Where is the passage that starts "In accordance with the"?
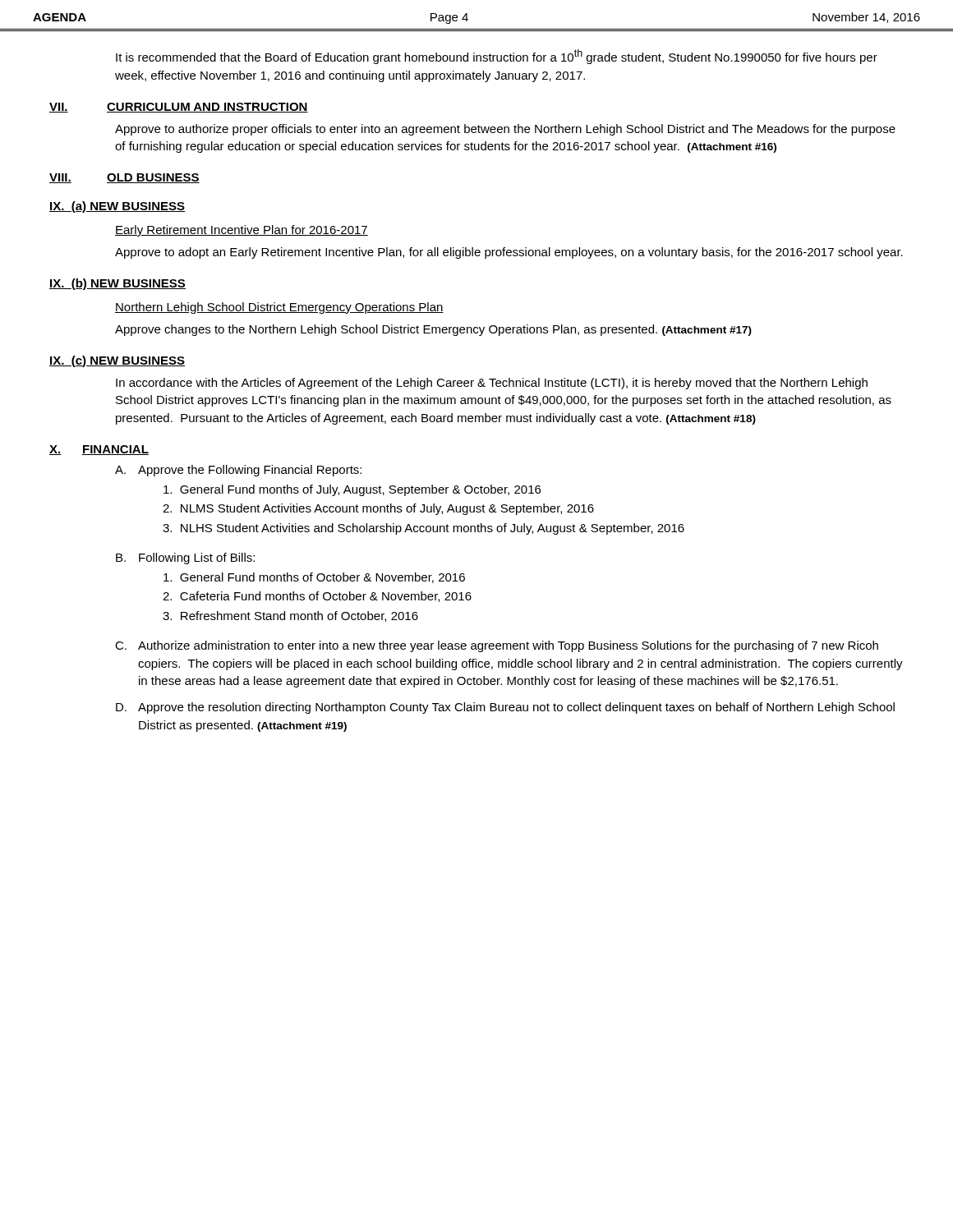953x1232 pixels. point(503,400)
